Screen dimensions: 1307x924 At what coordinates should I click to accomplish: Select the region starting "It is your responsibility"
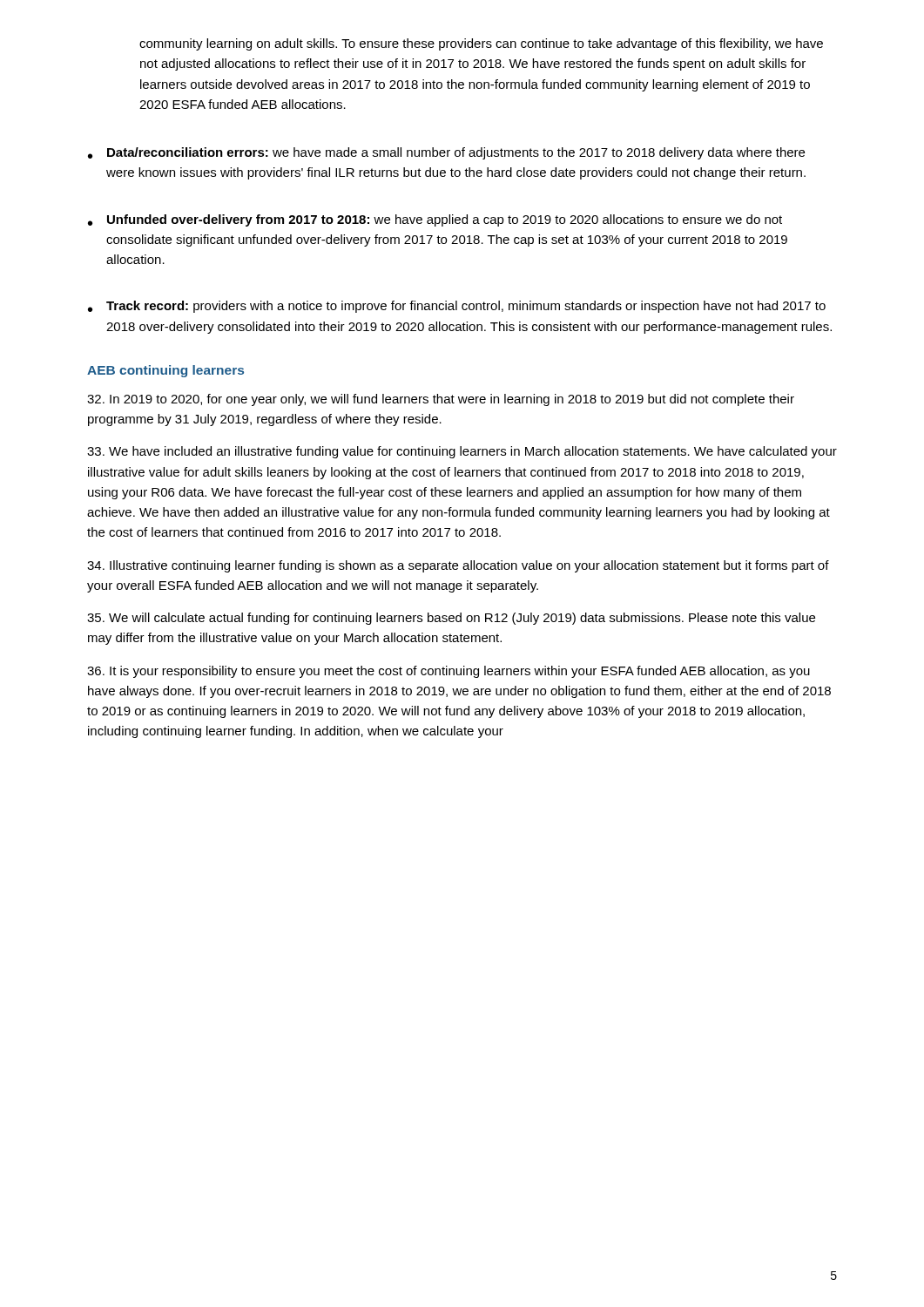click(x=459, y=700)
